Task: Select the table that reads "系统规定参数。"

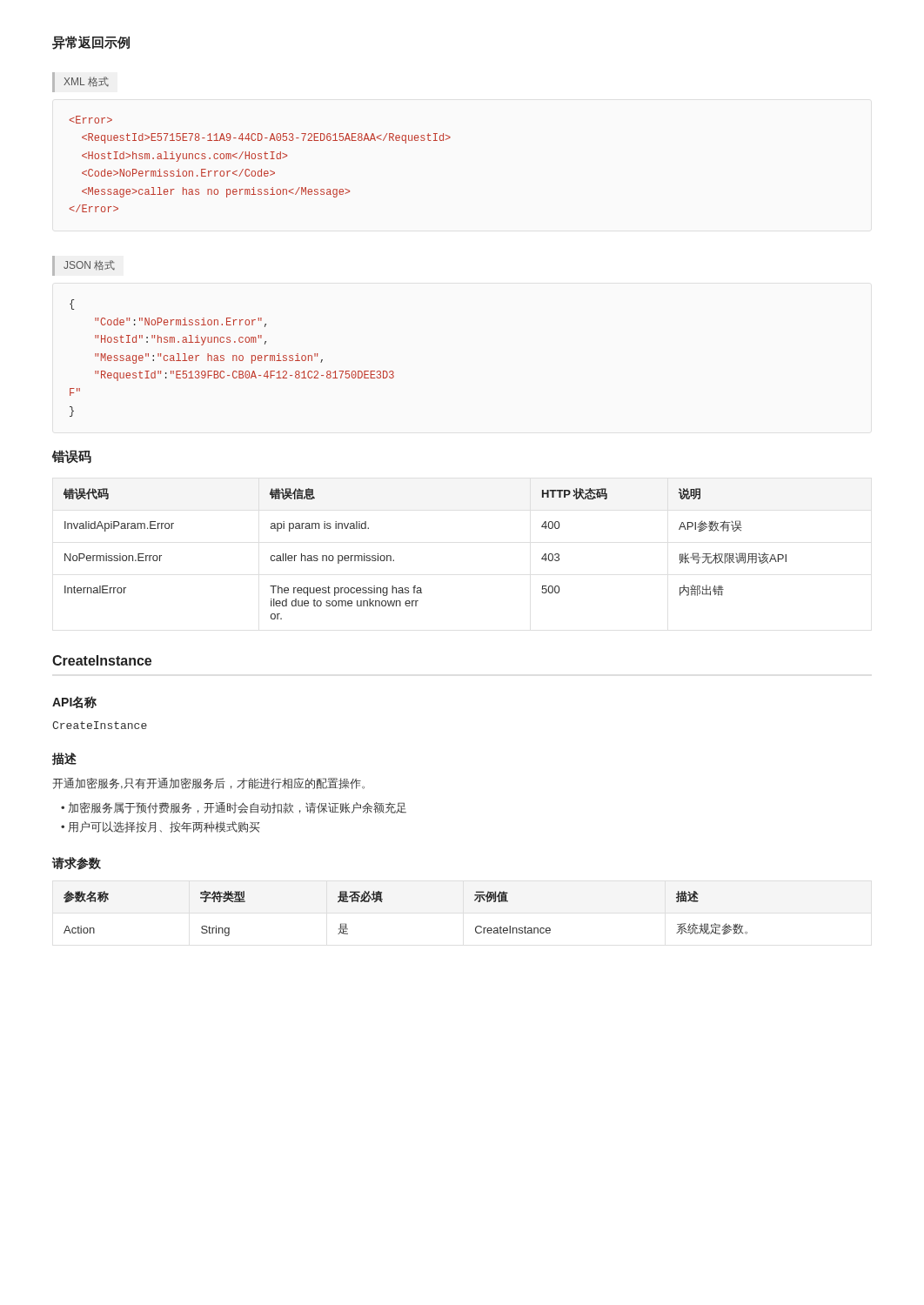Action: (x=462, y=913)
